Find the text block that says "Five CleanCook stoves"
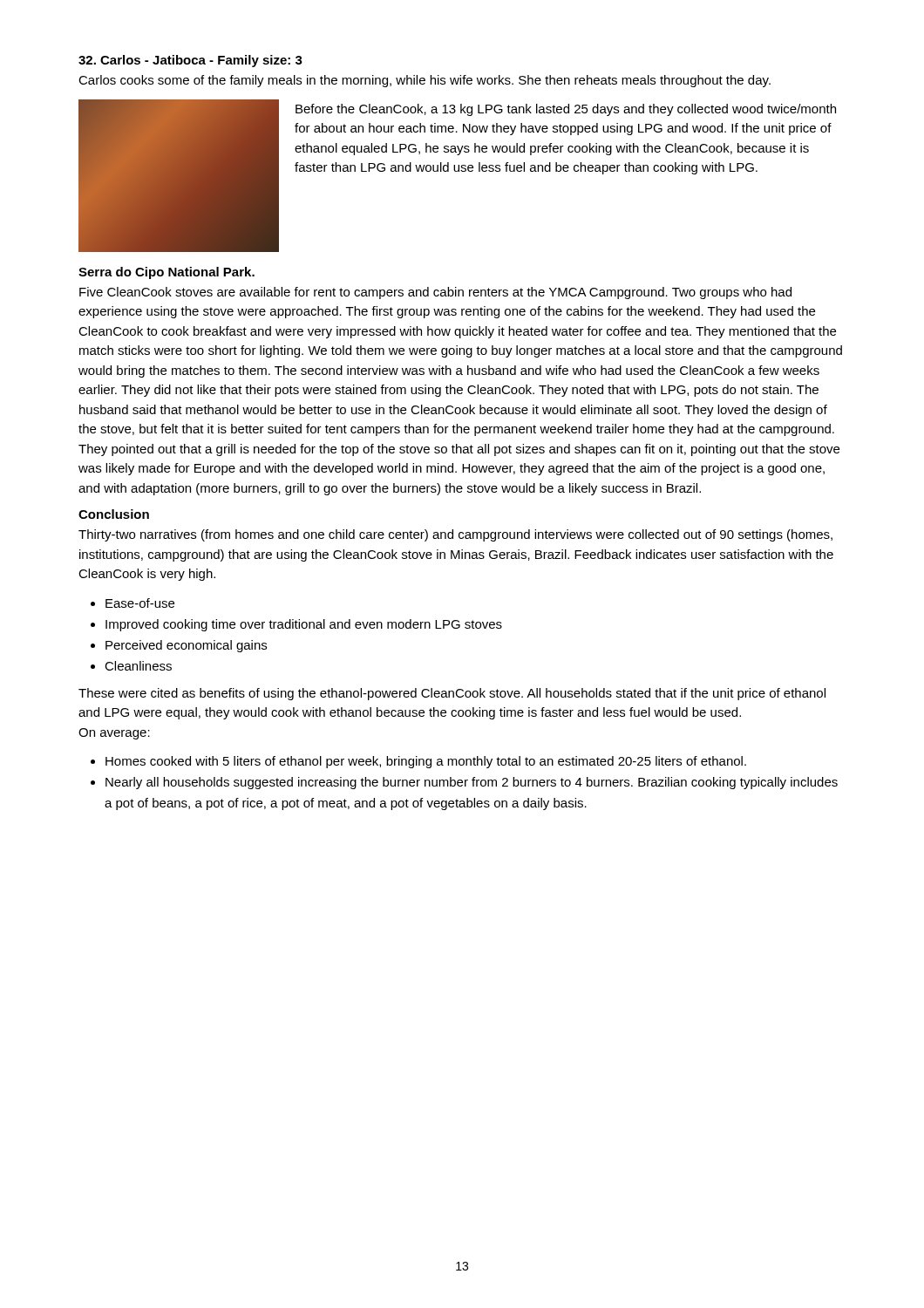Viewport: 924px width, 1308px height. (461, 389)
